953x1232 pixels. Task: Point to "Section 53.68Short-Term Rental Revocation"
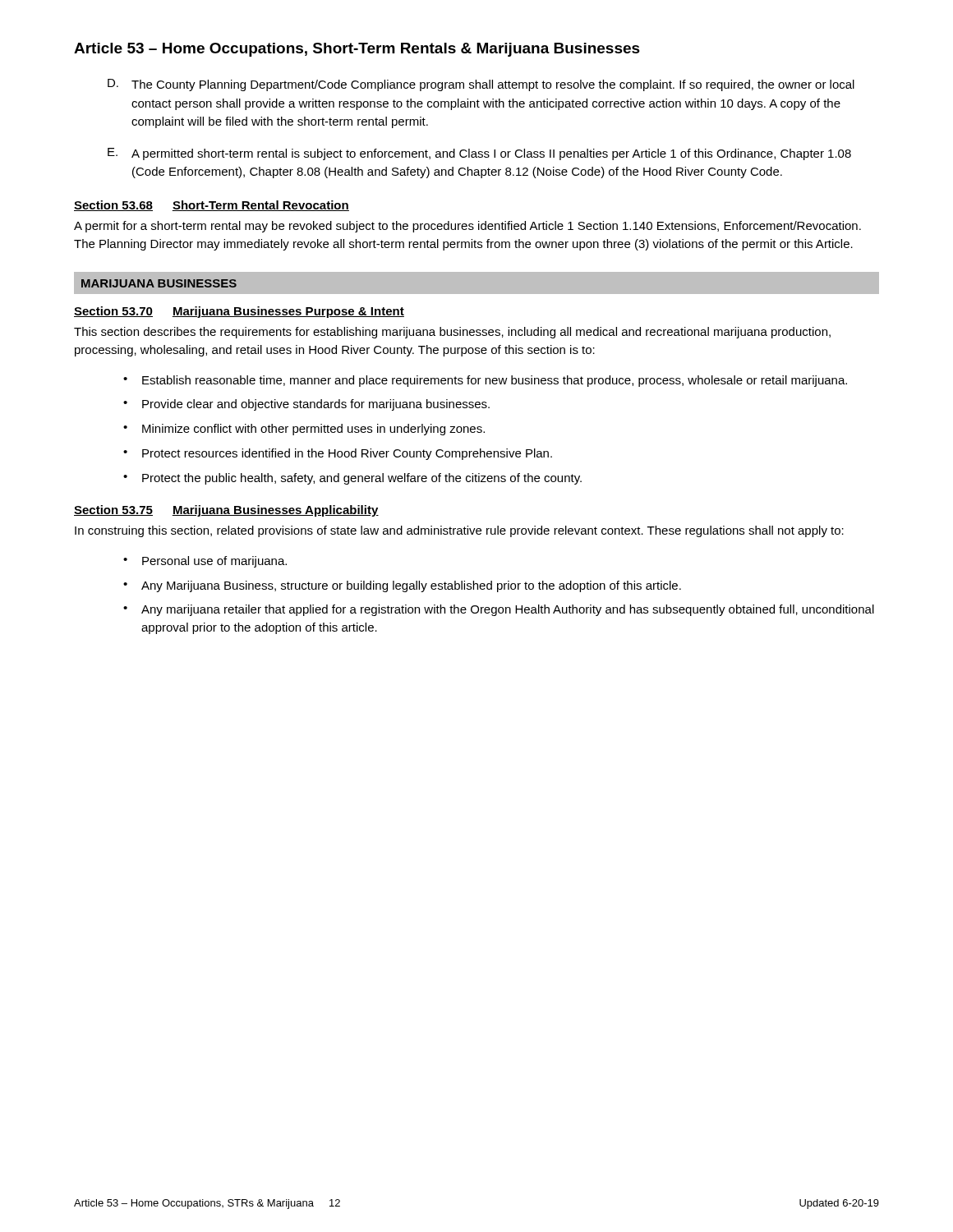[x=211, y=205]
